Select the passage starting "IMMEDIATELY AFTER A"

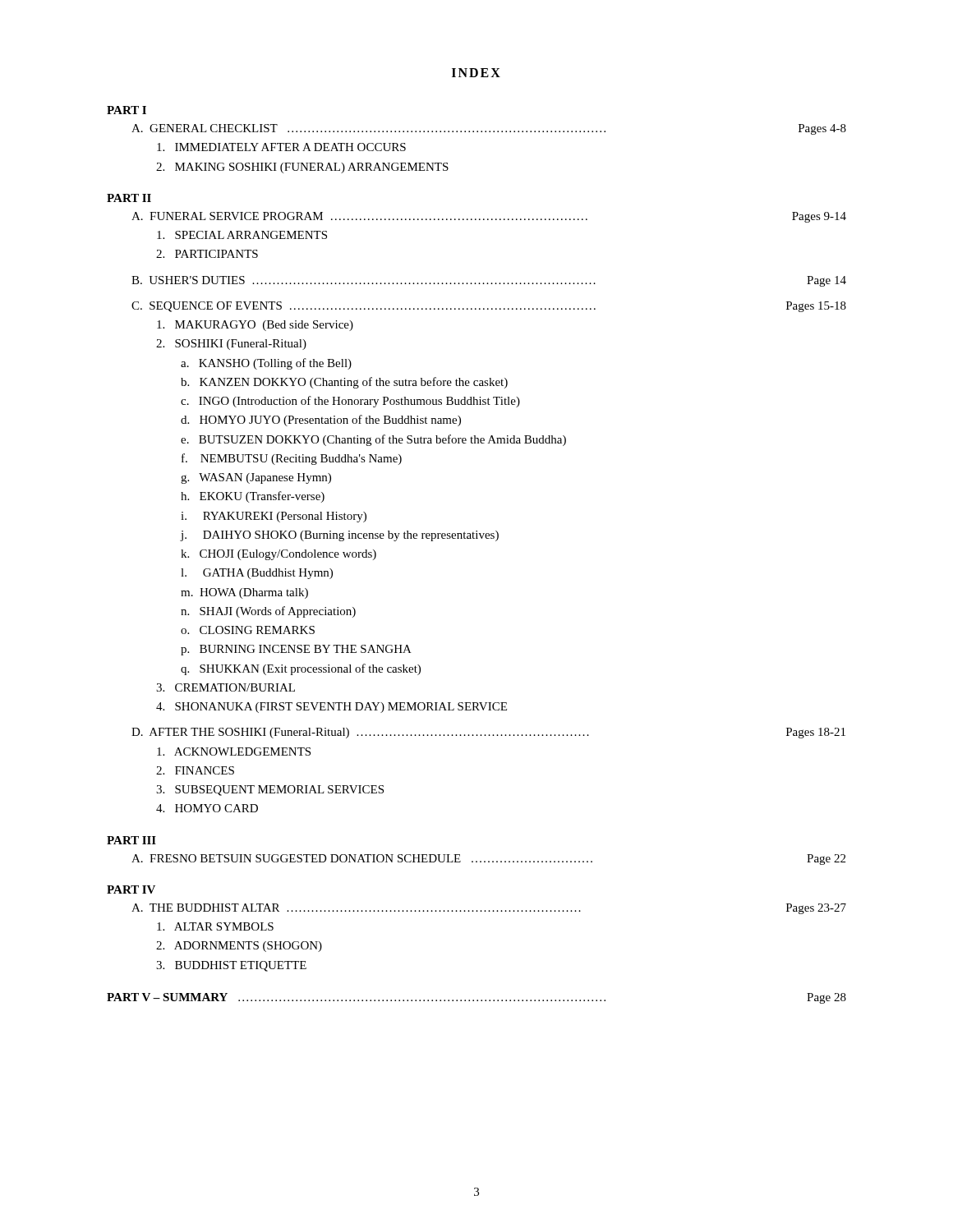click(281, 147)
